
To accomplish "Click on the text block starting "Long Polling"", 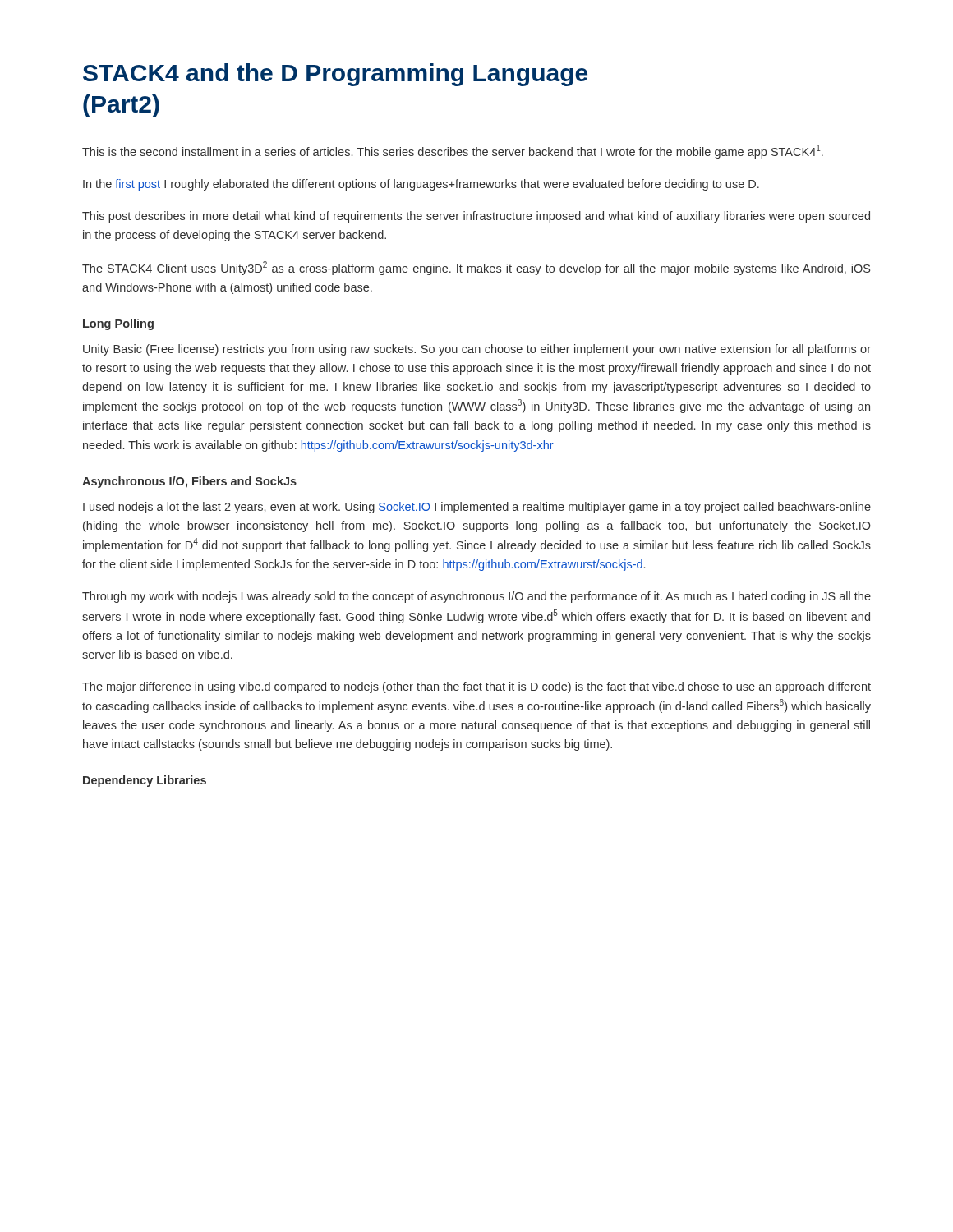I will click(x=118, y=323).
